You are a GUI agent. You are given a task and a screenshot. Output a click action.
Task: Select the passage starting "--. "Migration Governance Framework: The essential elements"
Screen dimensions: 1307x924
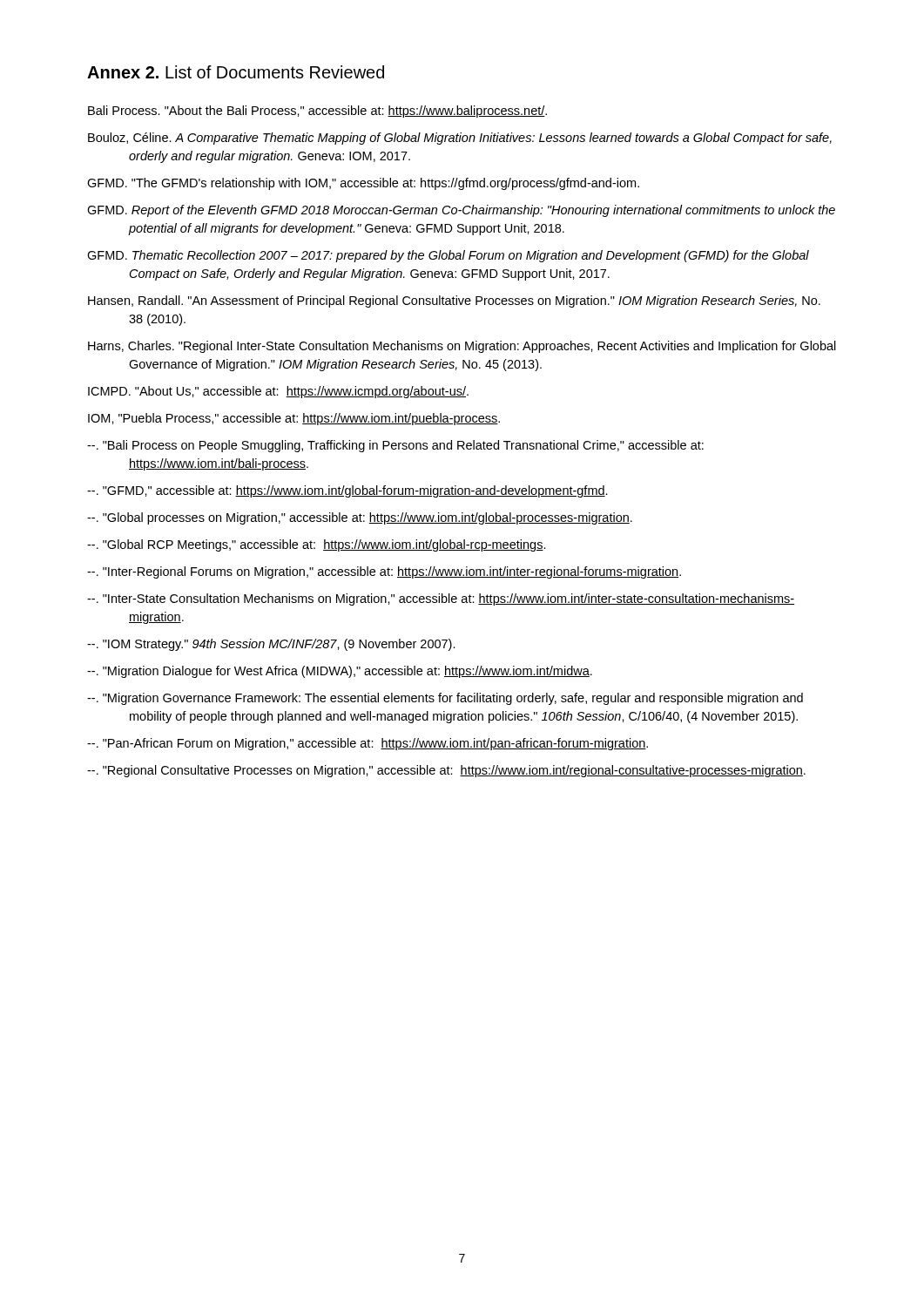pyautogui.click(x=445, y=707)
